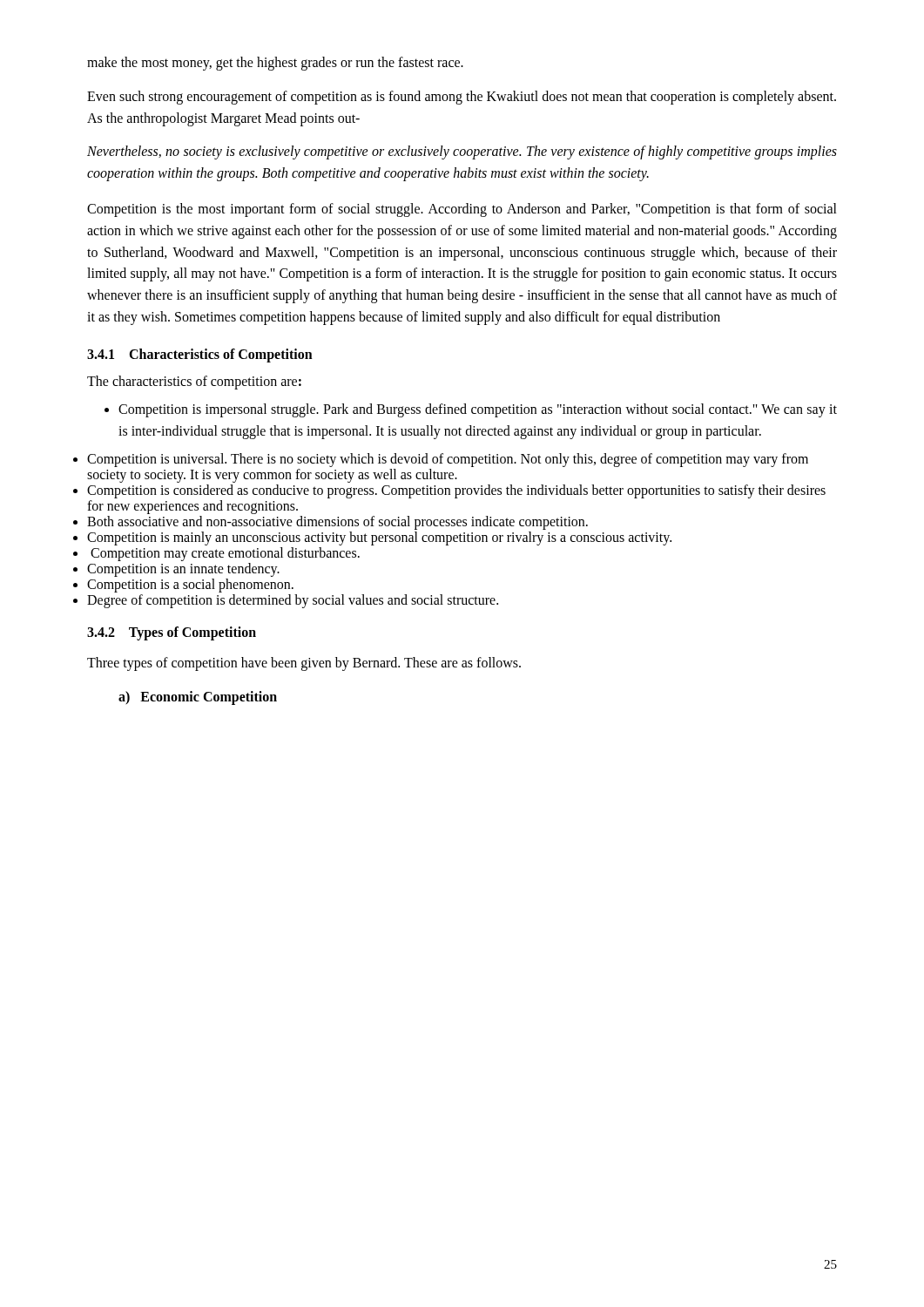Click on the list item that reads "Competition is impersonal struggle. Park and Burgess"
Image resolution: width=924 pixels, height=1307 pixels.
[462, 421]
